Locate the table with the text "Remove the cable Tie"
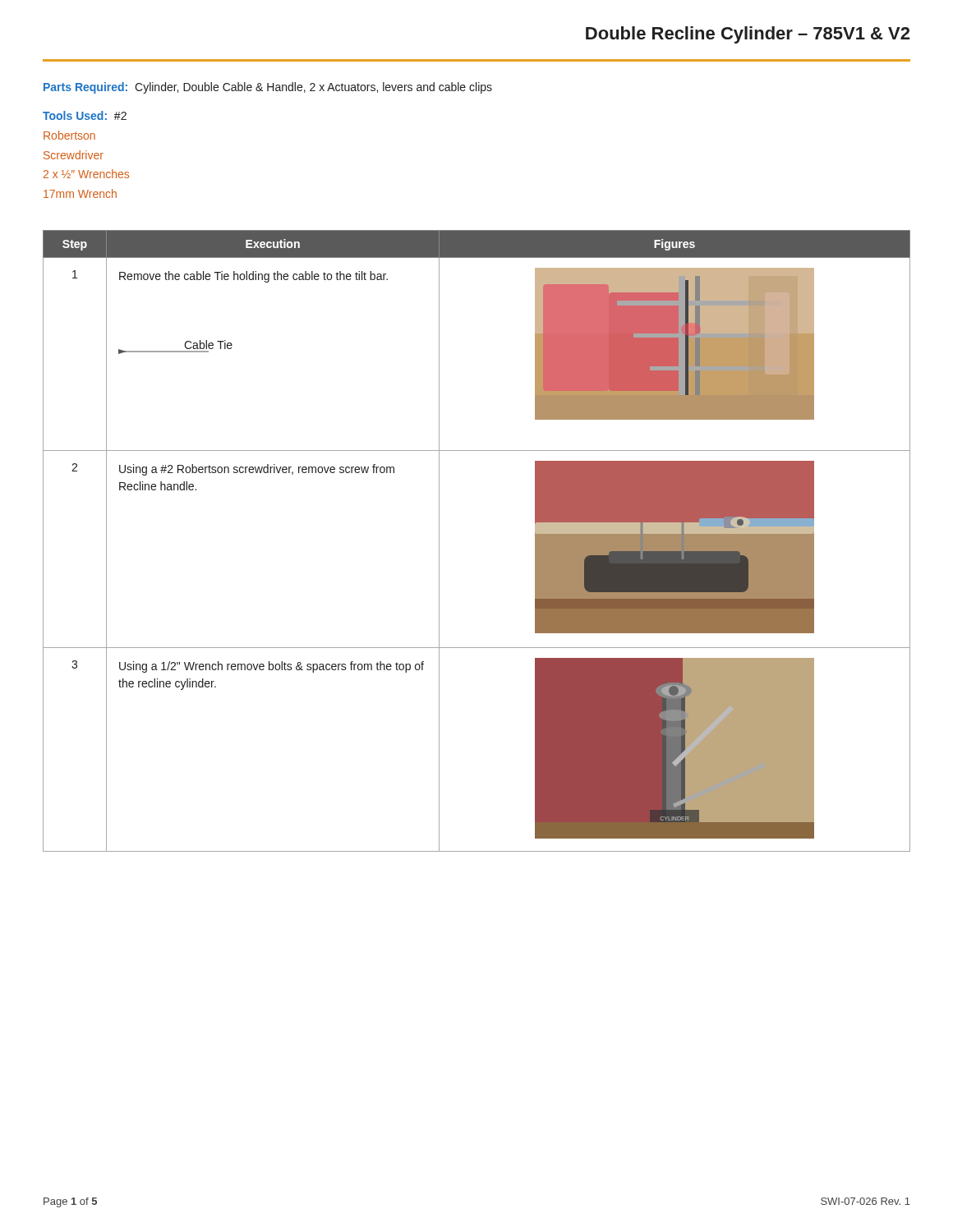 [x=476, y=690]
